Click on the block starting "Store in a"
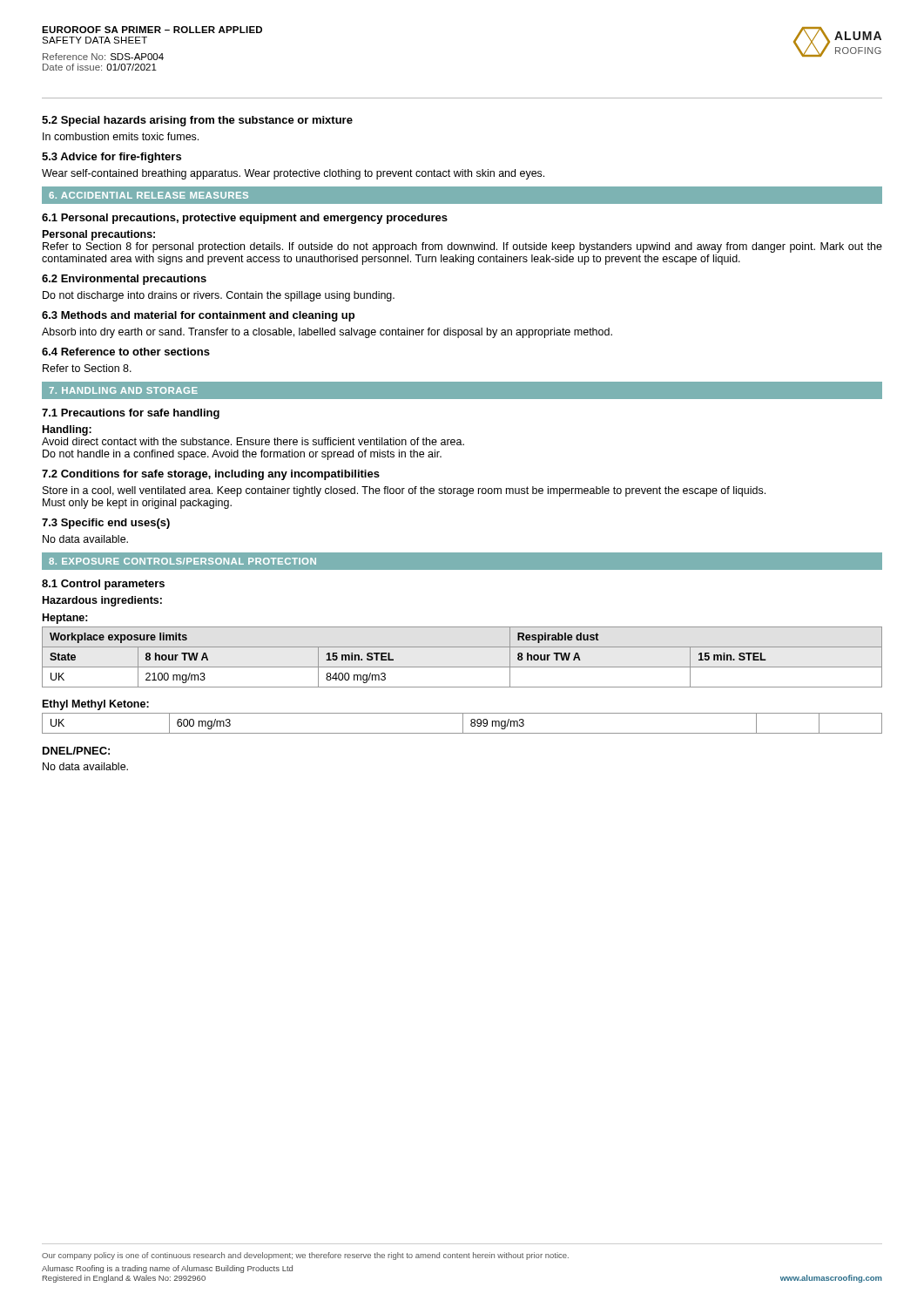 404,497
